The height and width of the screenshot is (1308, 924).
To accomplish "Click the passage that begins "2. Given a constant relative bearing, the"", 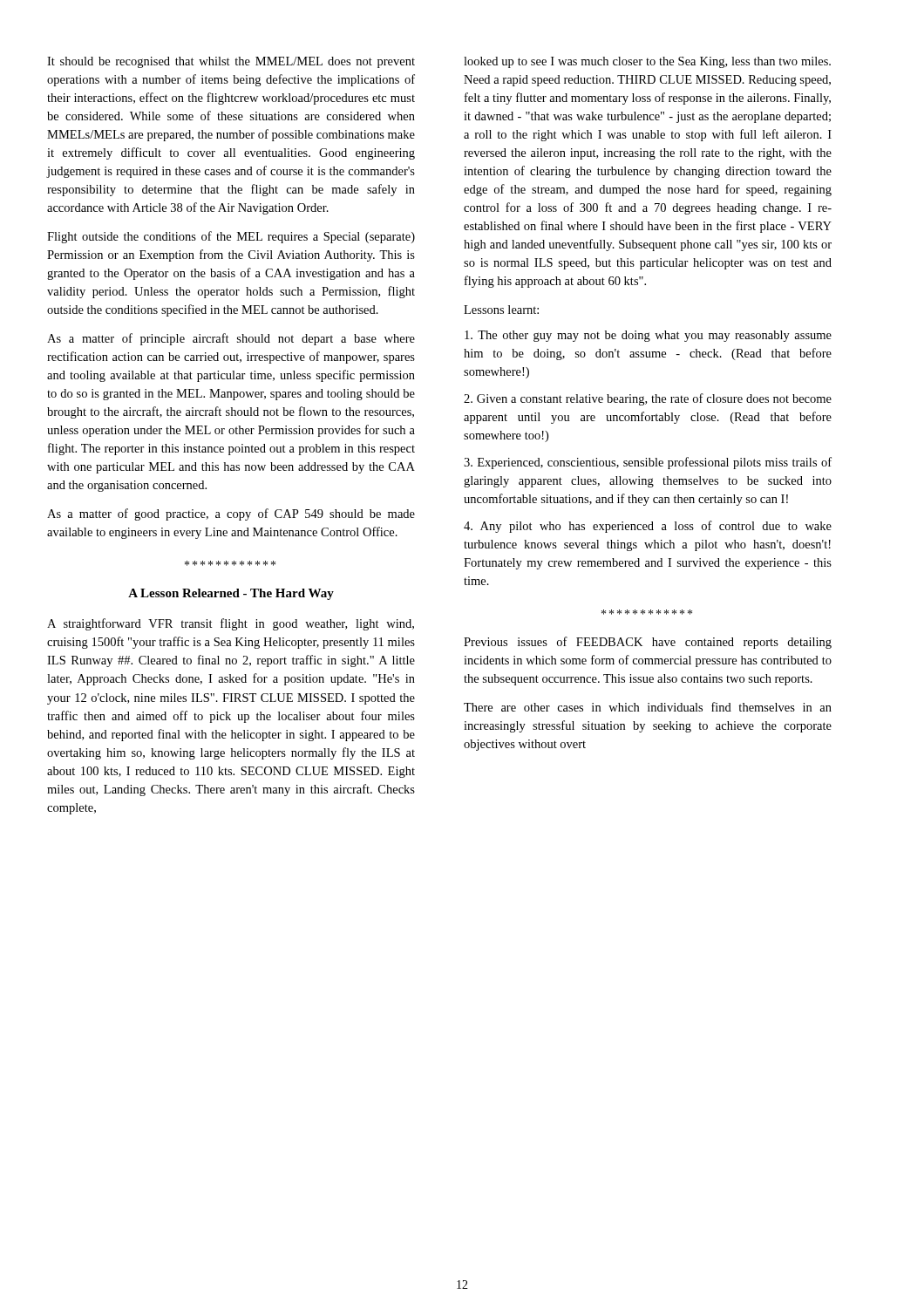I will [648, 417].
